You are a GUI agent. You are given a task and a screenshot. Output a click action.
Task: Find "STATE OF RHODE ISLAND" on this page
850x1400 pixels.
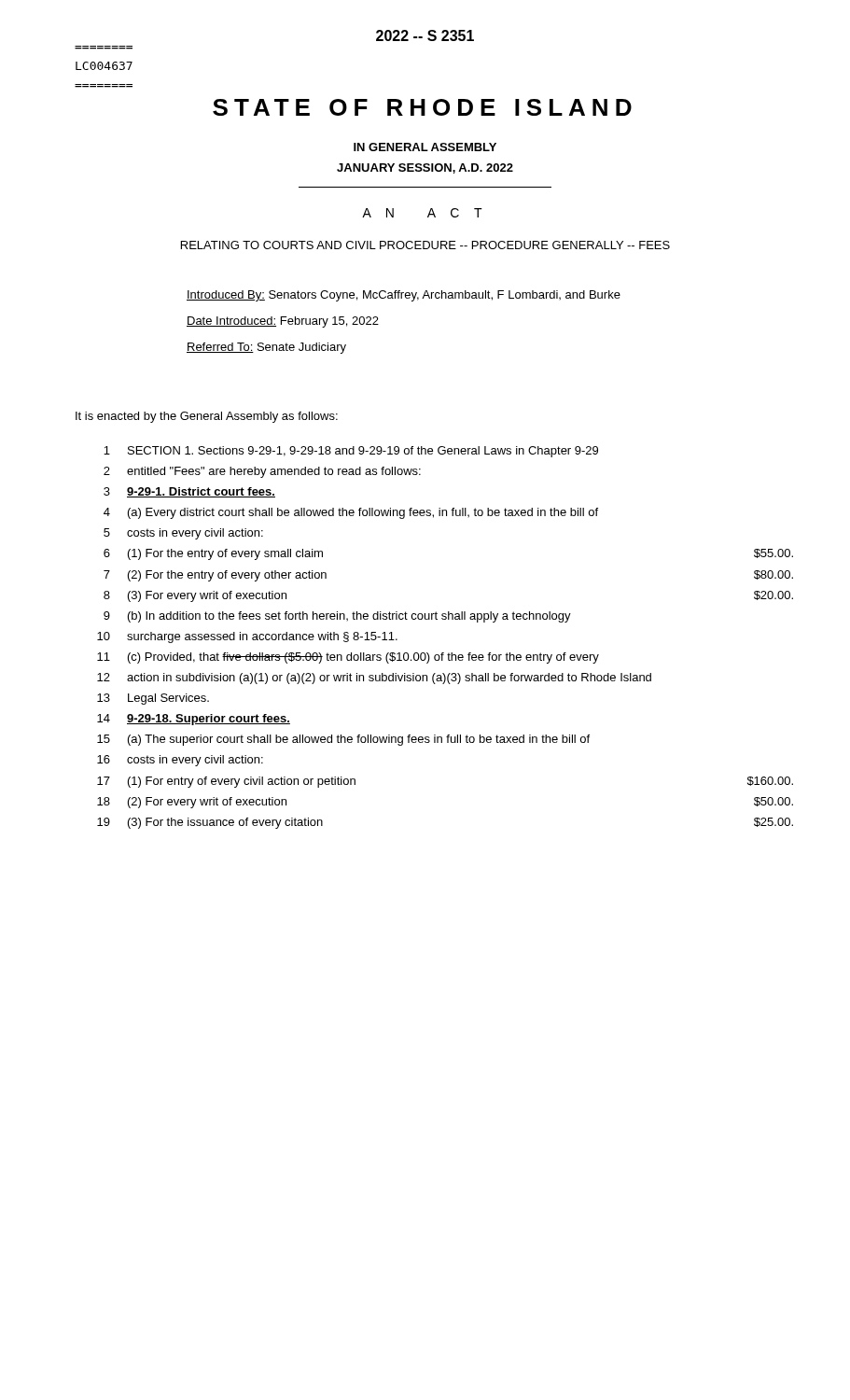[x=425, y=107]
